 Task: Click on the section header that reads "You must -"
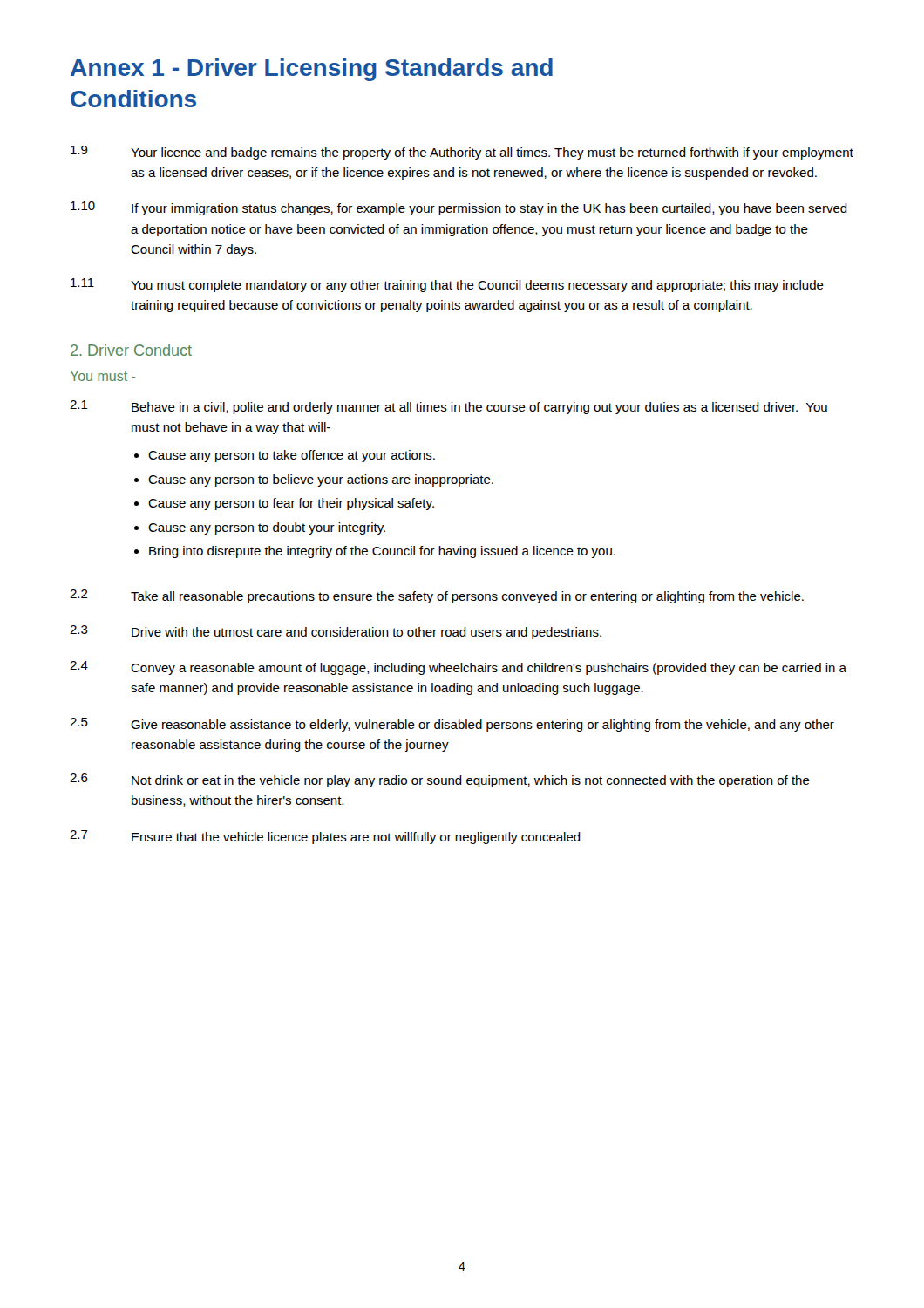click(x=103, y=376)
